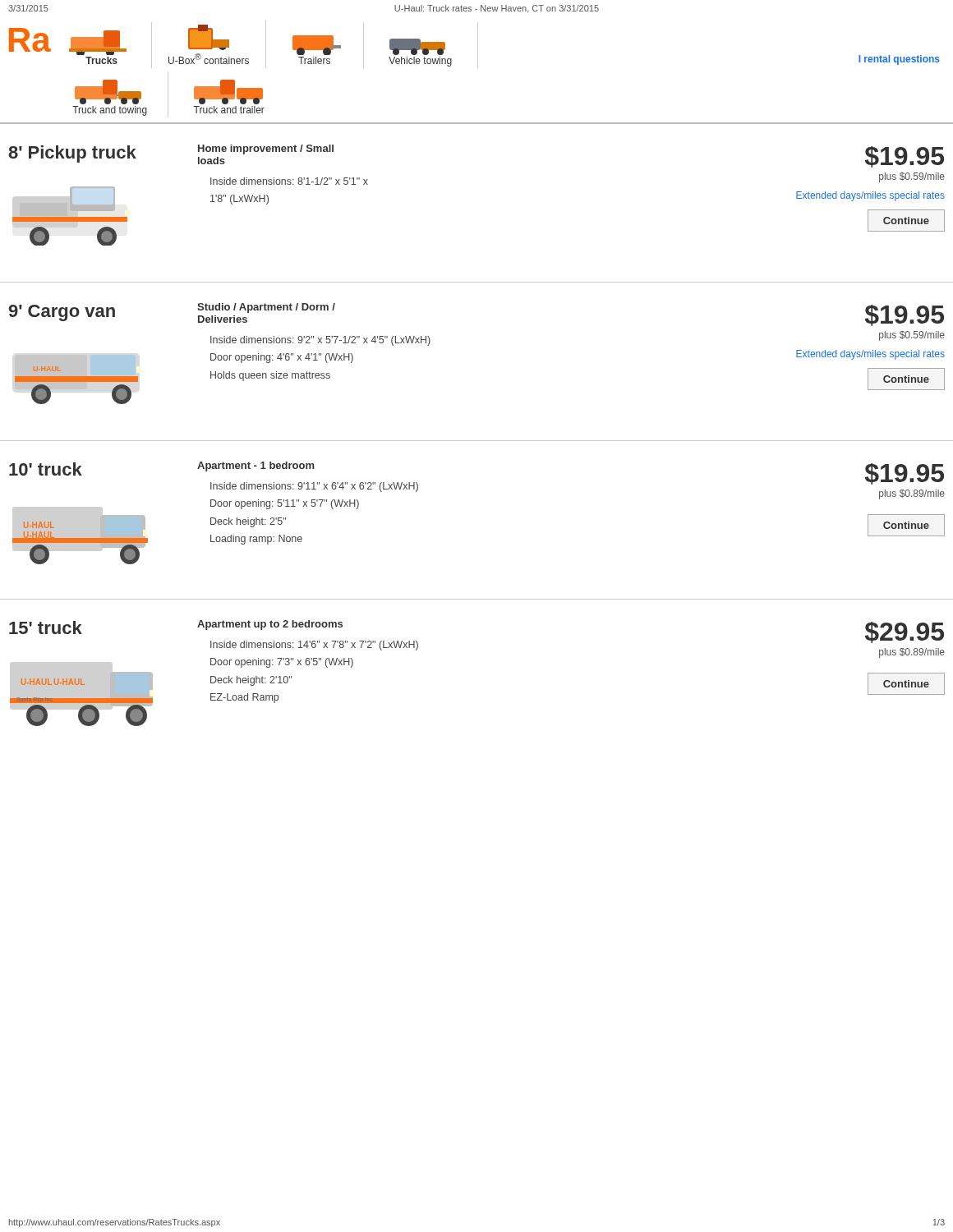Click the passage that begins "Inside dimensions: 9'2" x 5'7-1/2" x 4'5" (LxWxH)"
953x1232 pixels.
coord(320,357)
